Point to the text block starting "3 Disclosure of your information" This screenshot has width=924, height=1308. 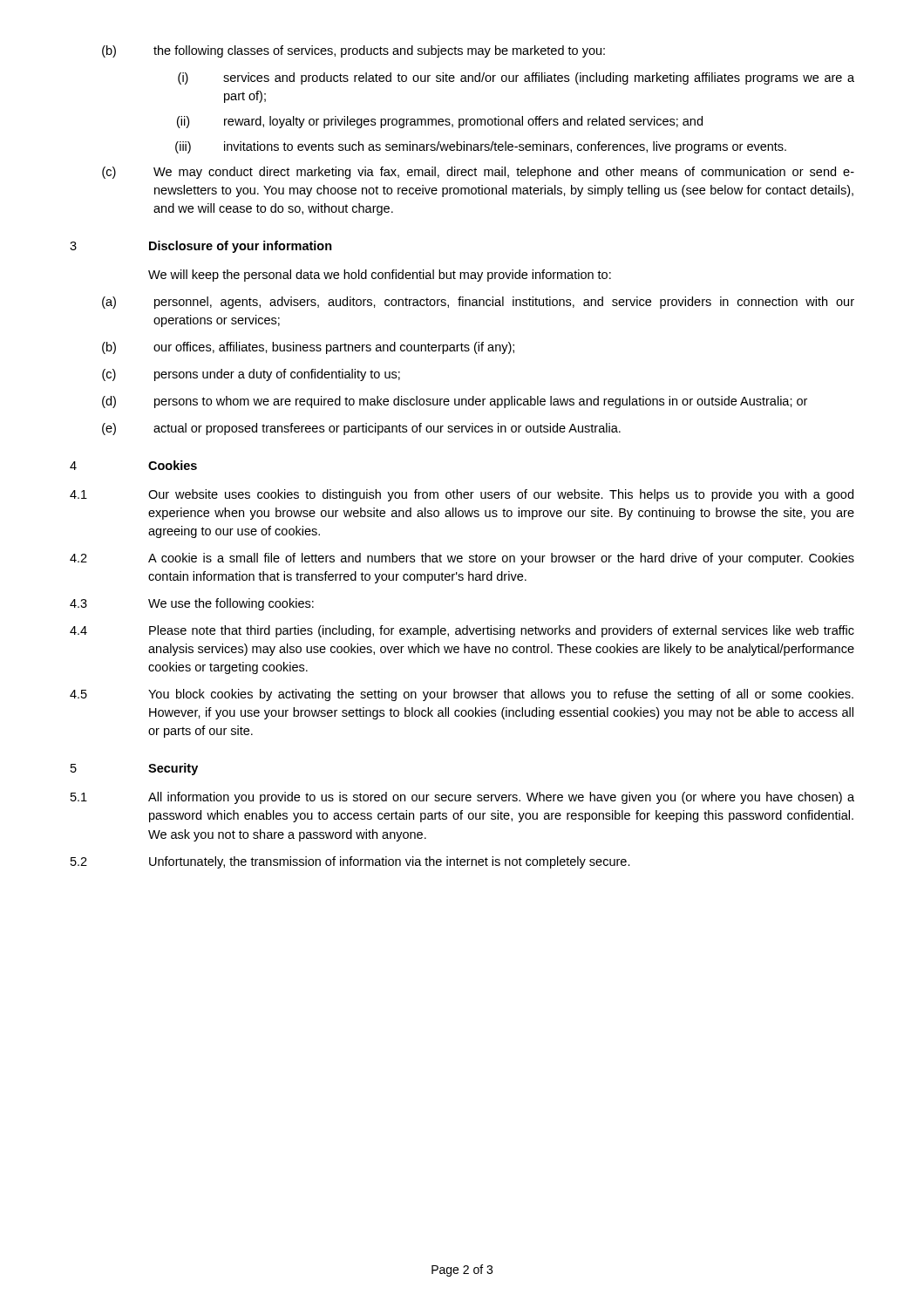(201, 247)
